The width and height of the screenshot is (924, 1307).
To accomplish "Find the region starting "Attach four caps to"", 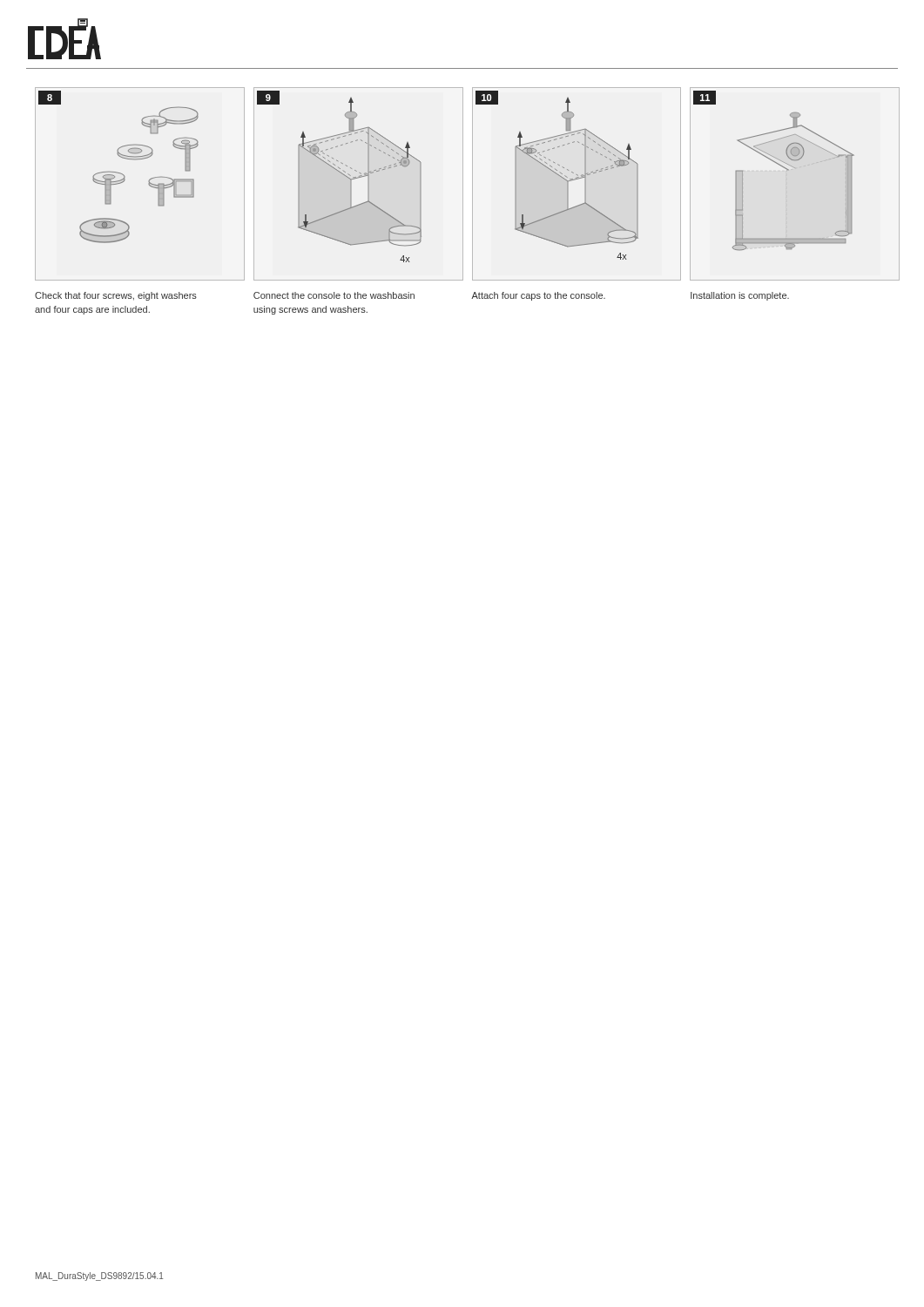I will click(539, 295).
